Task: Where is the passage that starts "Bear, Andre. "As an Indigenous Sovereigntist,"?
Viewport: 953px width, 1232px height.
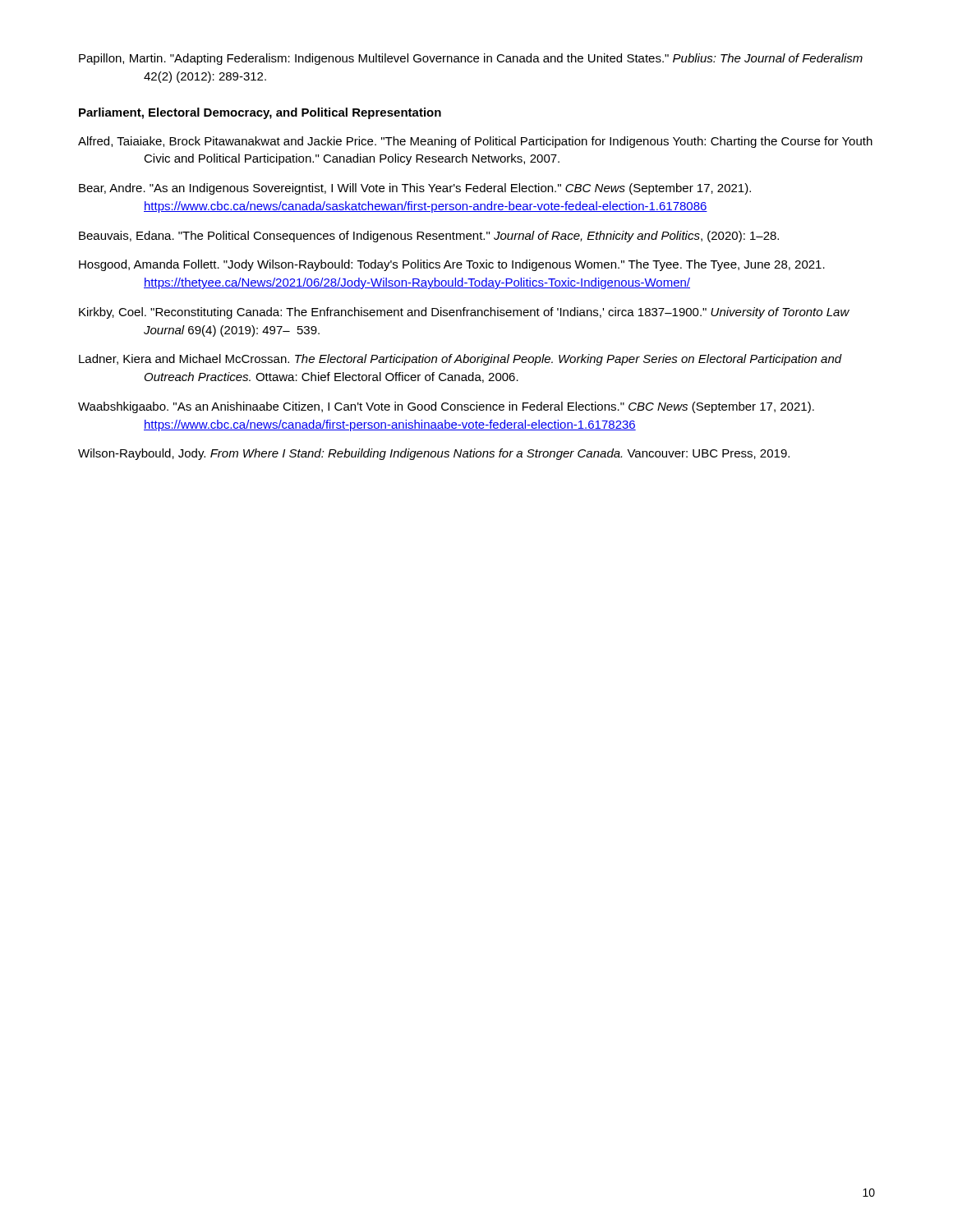Action: tap(415, 197)
